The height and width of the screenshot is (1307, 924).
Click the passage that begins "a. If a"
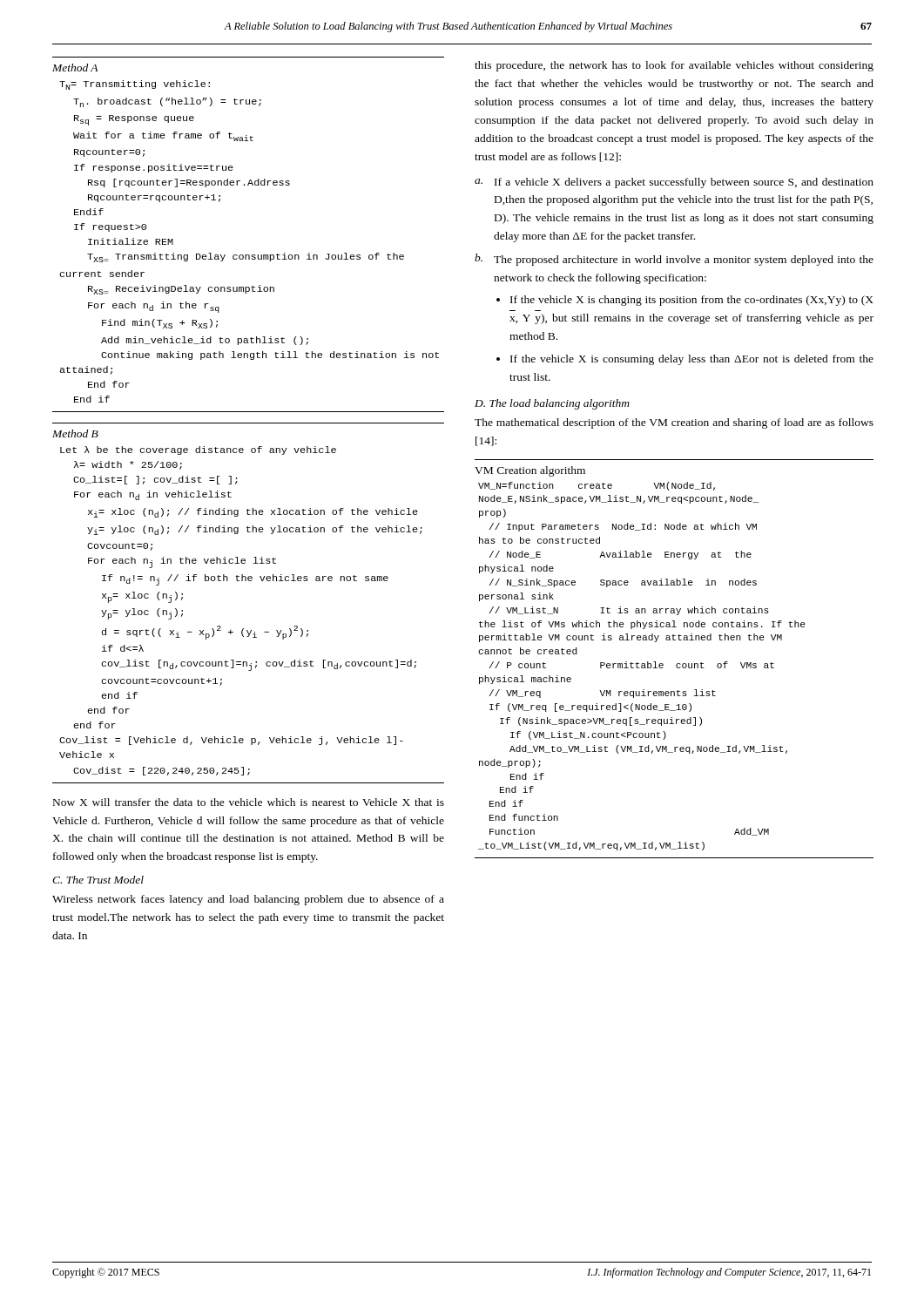(x=674, y=209)
